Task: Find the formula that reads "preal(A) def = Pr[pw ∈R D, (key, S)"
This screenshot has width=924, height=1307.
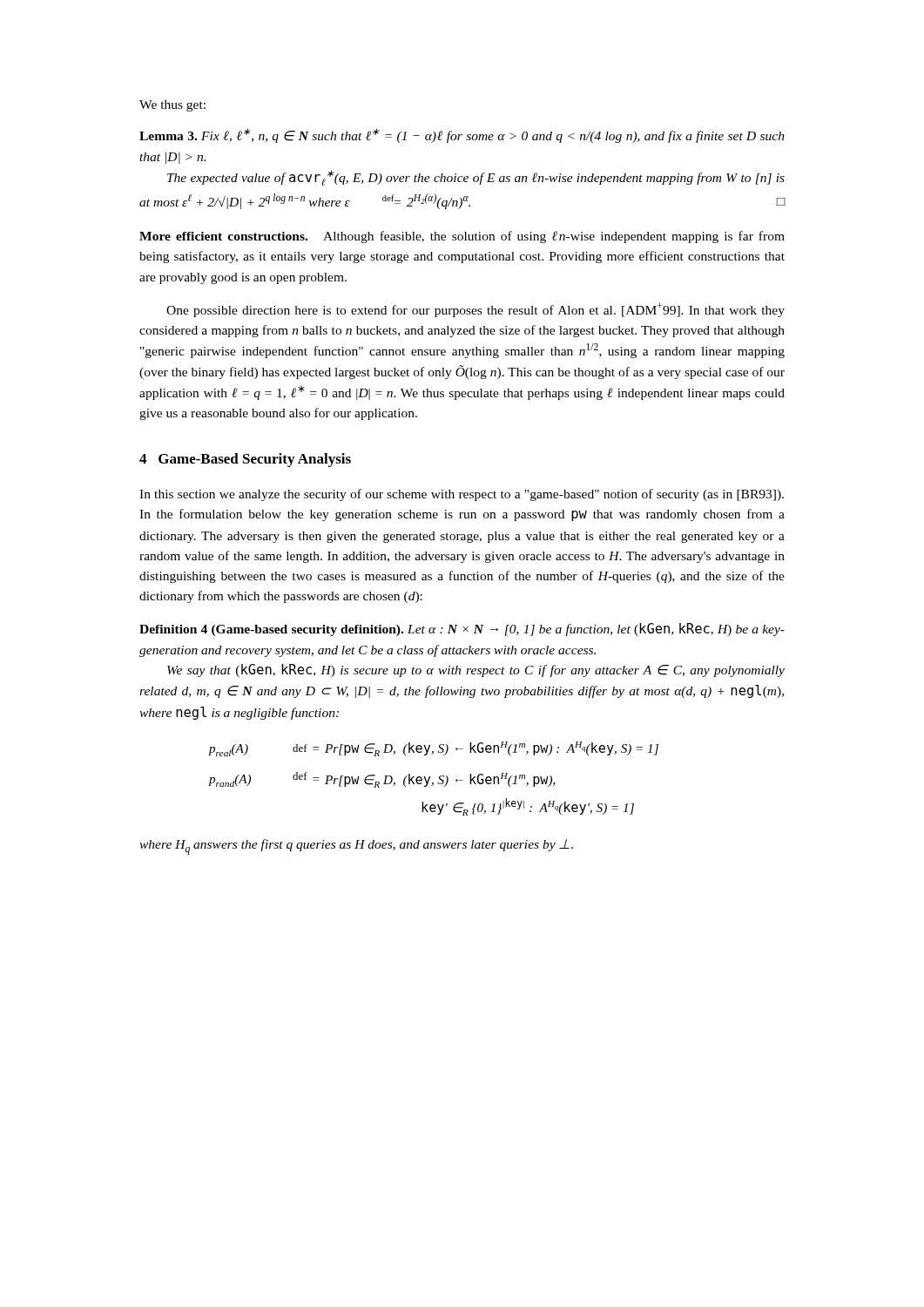Action: (x=497, y=779)
